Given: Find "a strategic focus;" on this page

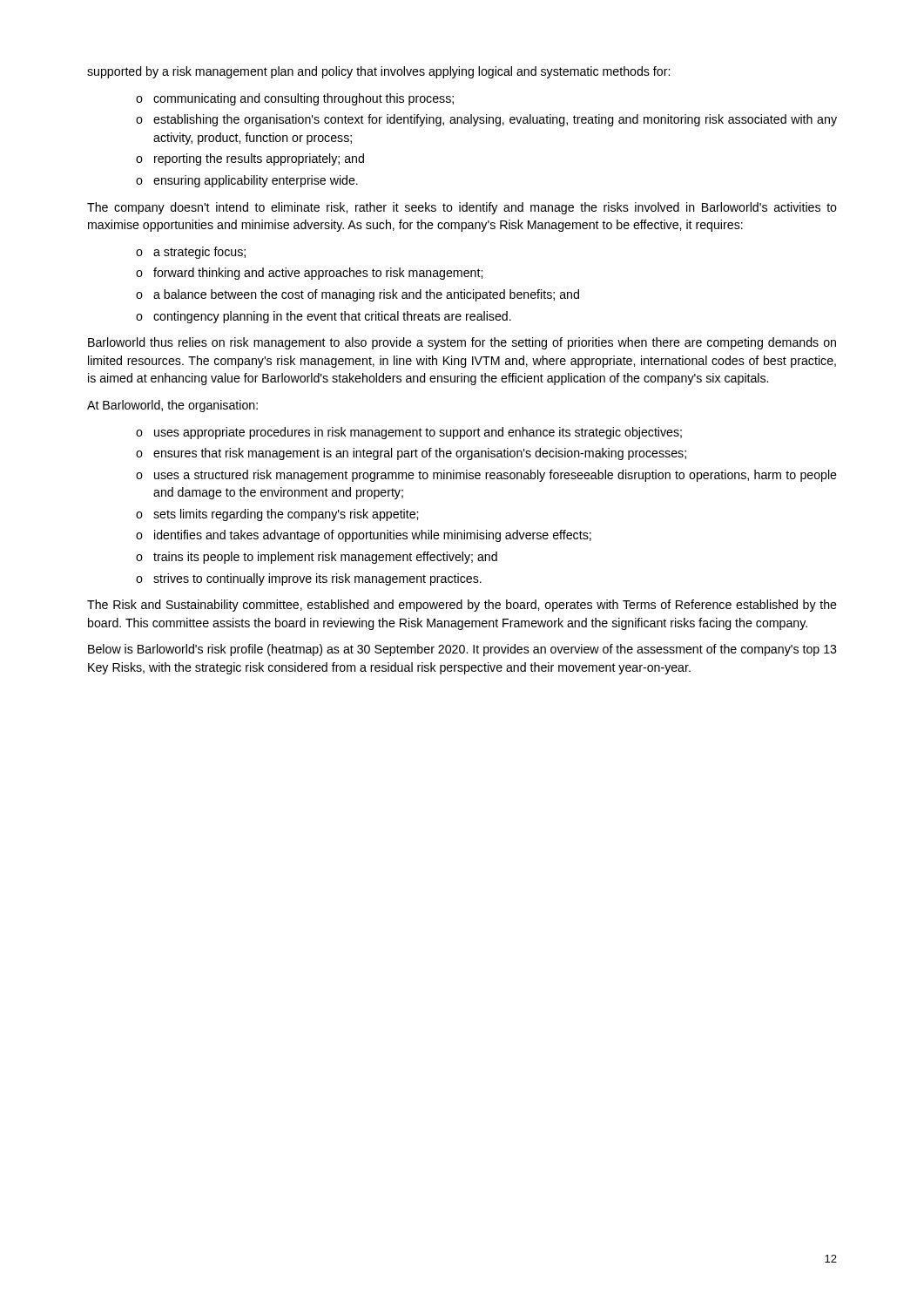Looking at the screenshot, I should point(200,252).
